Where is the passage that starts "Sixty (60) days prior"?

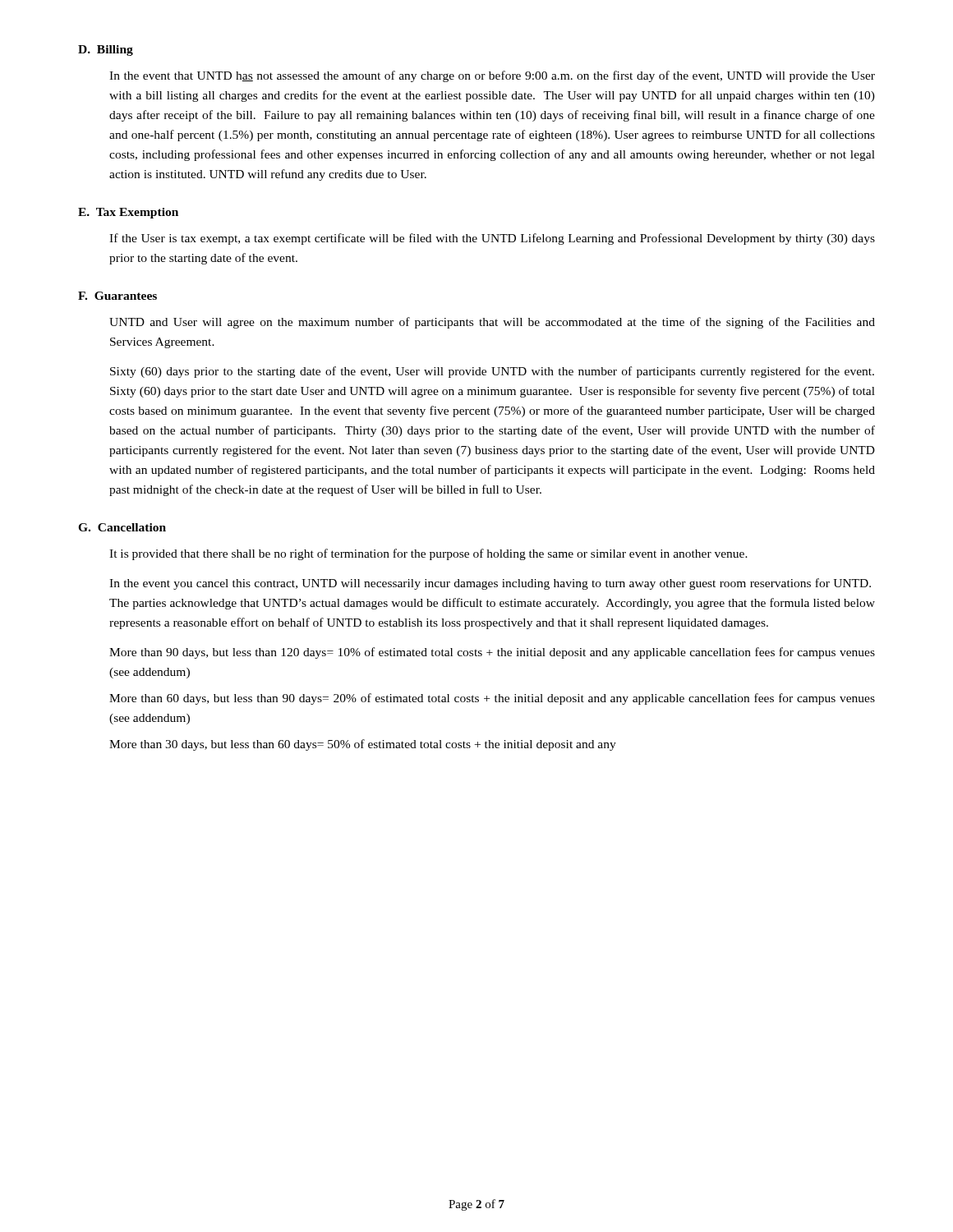[x=492, y=430]
